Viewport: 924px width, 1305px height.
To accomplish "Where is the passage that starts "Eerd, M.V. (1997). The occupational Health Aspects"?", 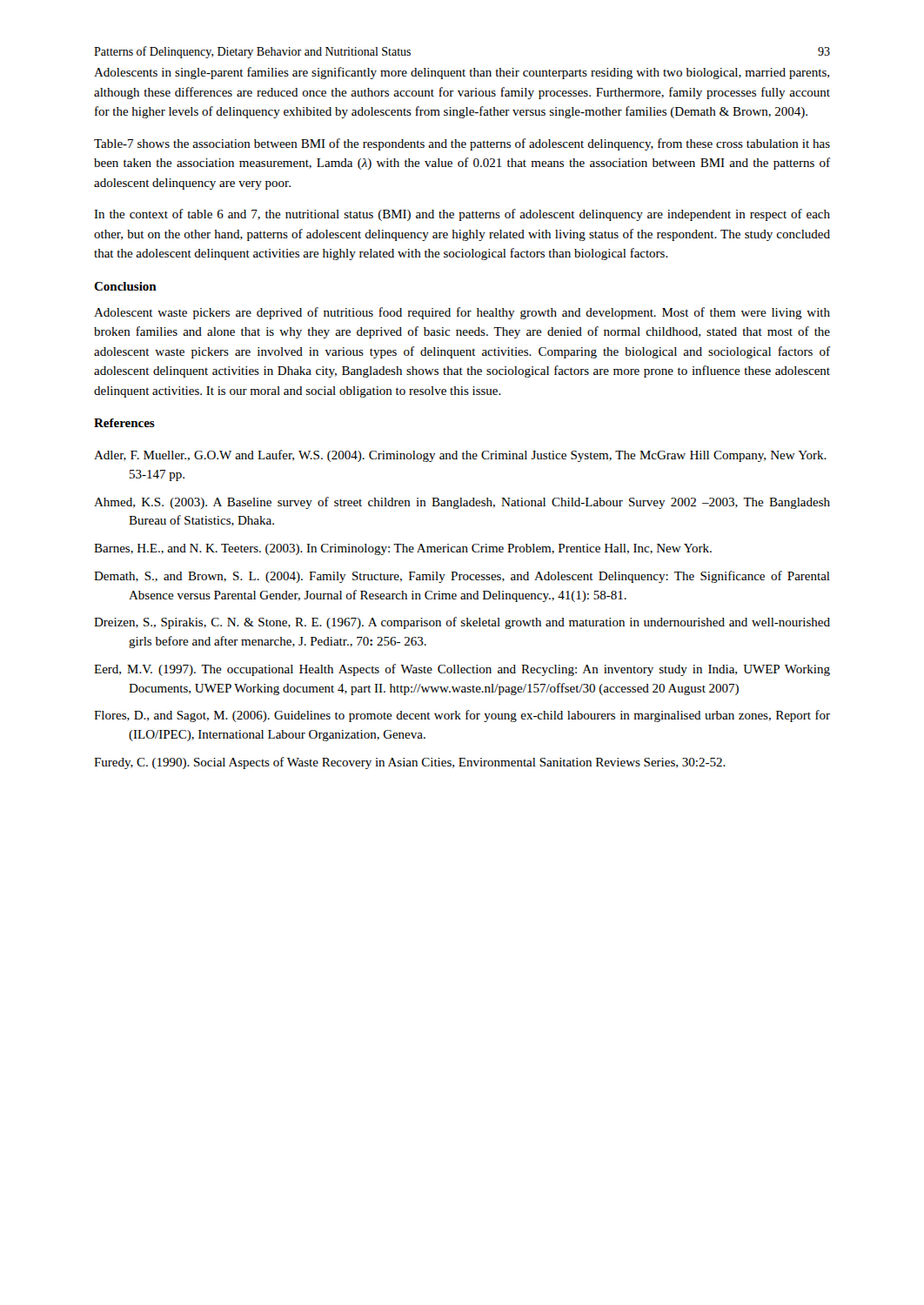I will (x=462, y=678).
